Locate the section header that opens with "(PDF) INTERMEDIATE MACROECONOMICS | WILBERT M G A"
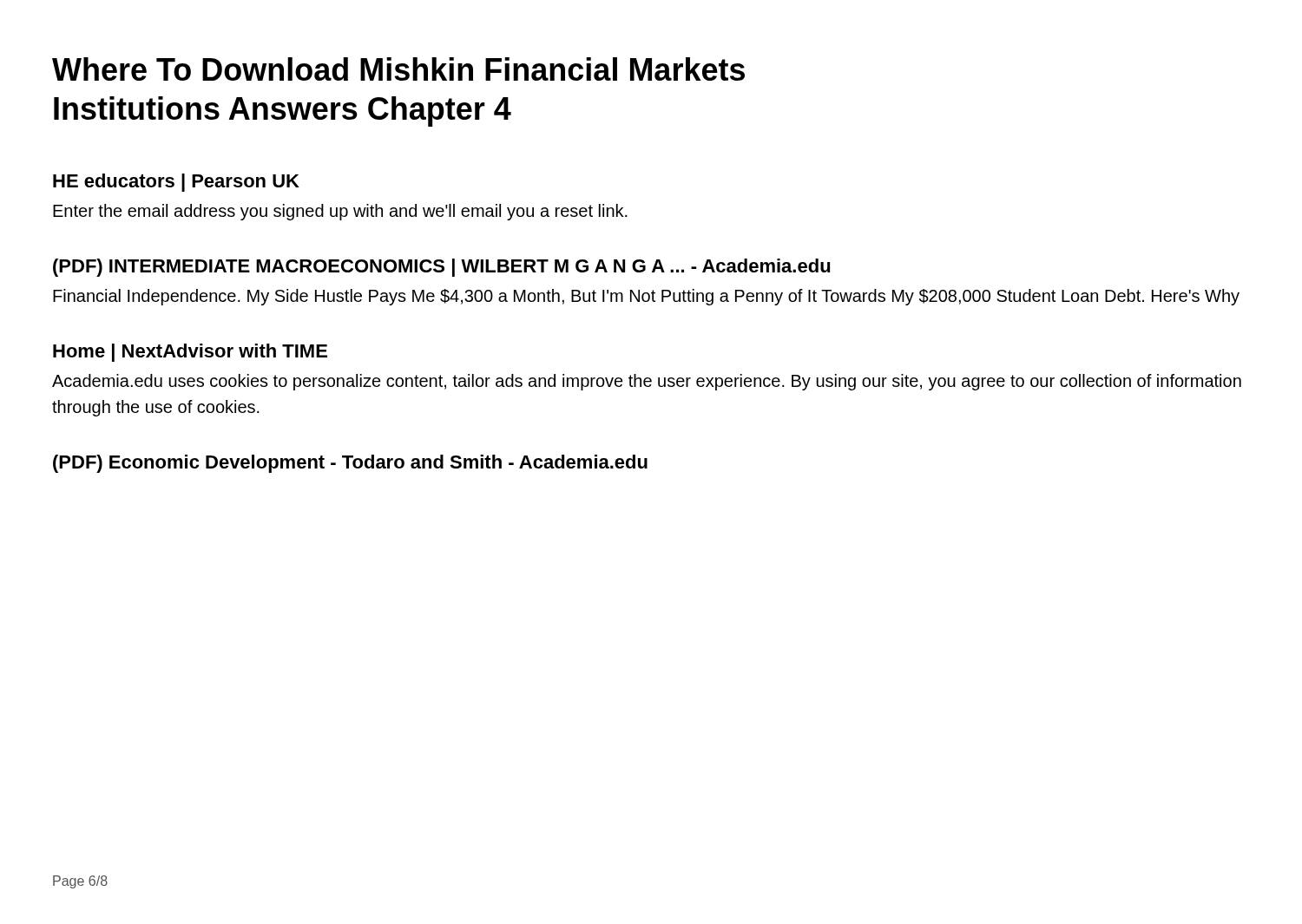This screenshot has width=1302, height=924. [x=442, y=266]
